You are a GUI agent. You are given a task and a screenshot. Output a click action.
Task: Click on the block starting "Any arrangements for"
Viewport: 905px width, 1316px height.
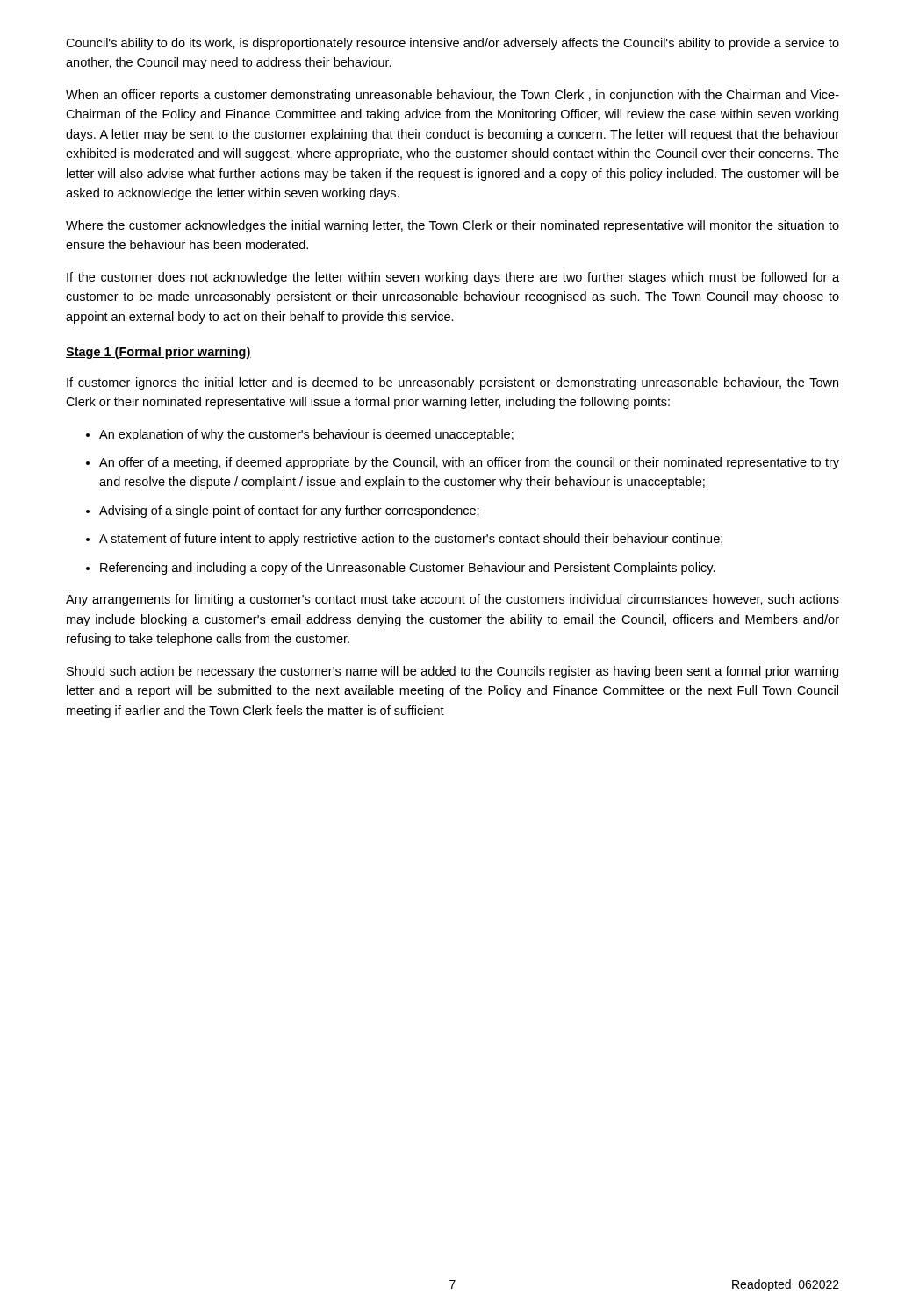point(452,619)
